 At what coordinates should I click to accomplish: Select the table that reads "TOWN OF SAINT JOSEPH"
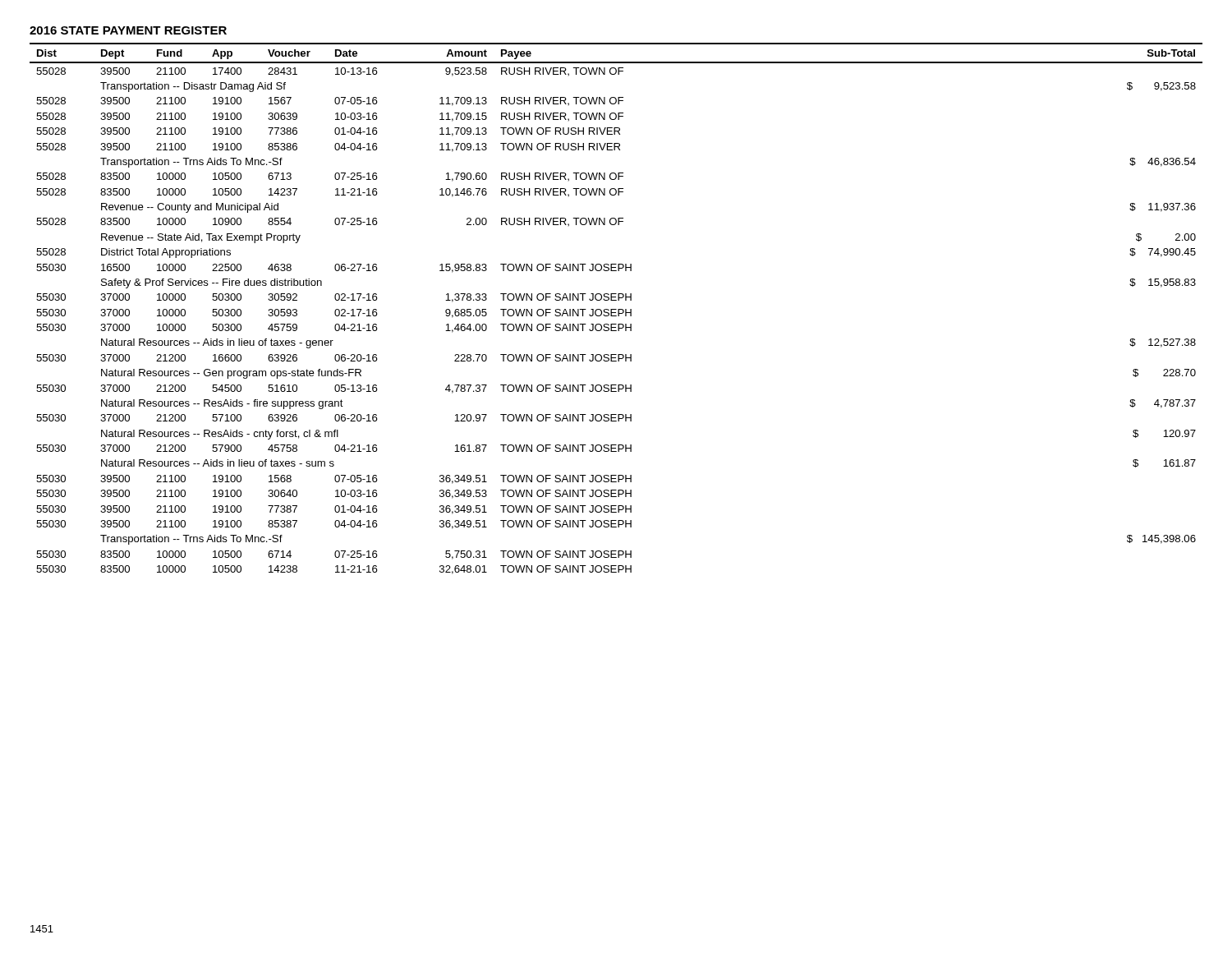coord(616,310)
